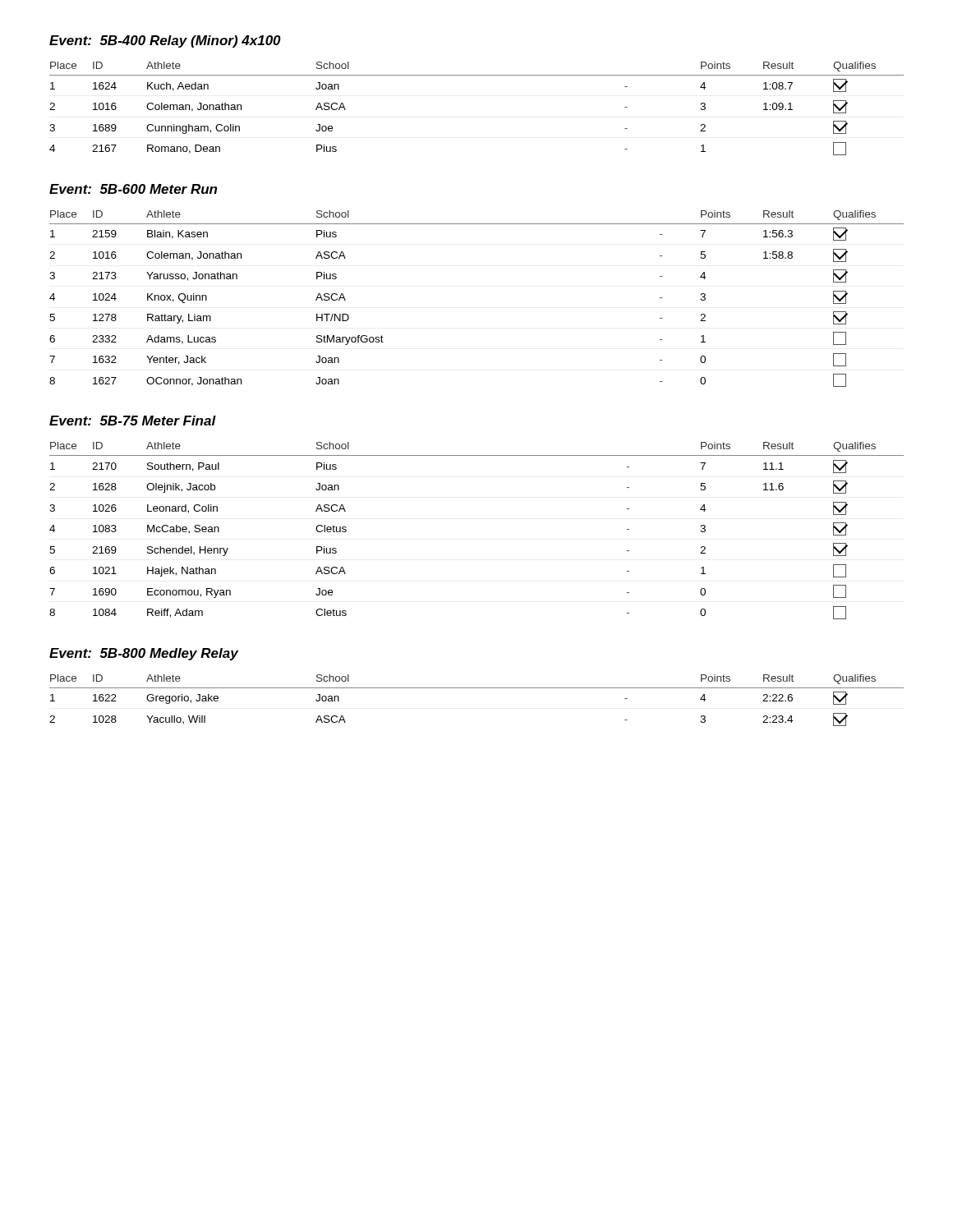Where does it say "Event: 5B-75 Meter Final"?

click(132, 421)
